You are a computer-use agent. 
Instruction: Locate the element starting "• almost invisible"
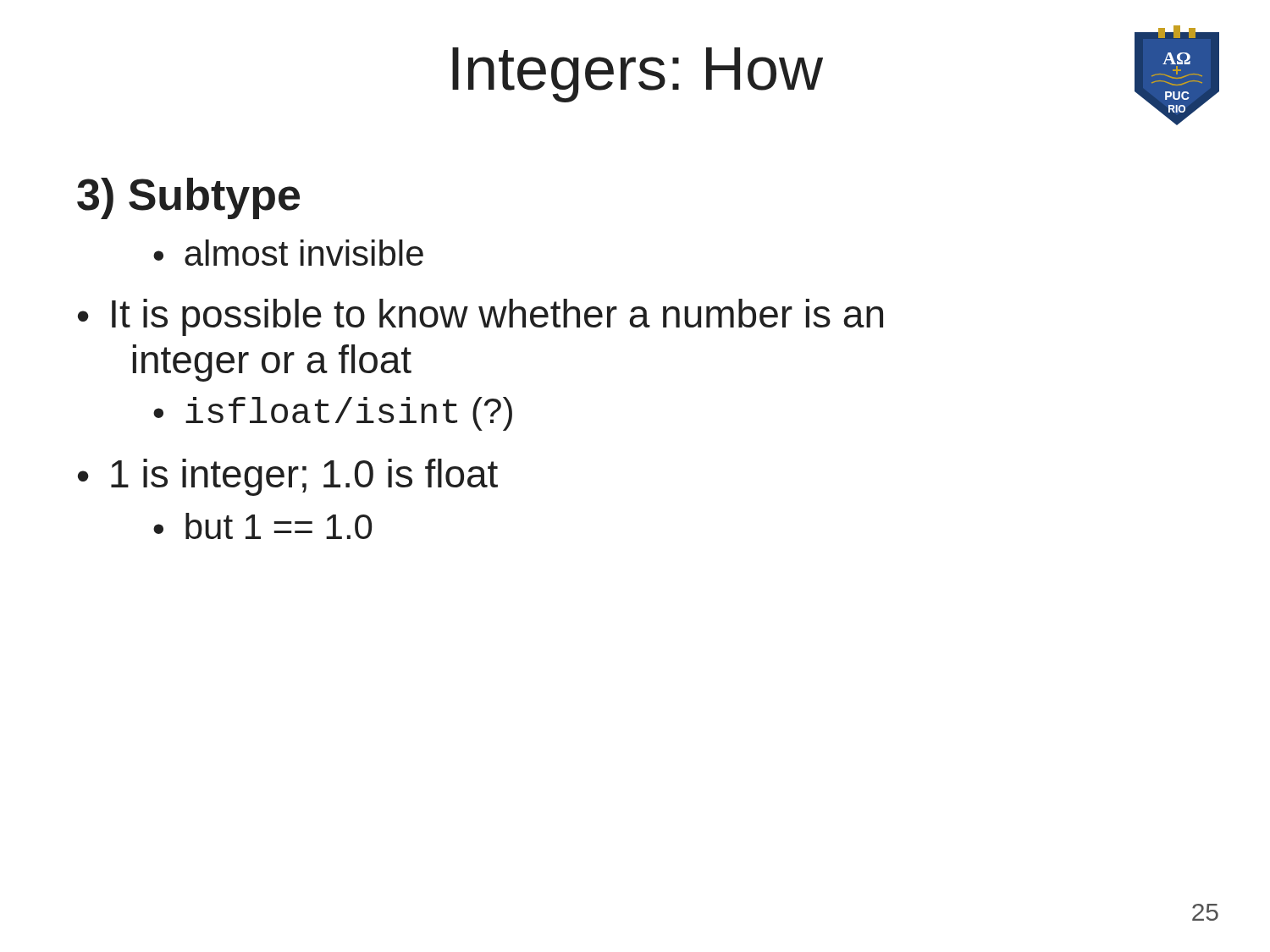pyautogui.click(x=288, y=255)
